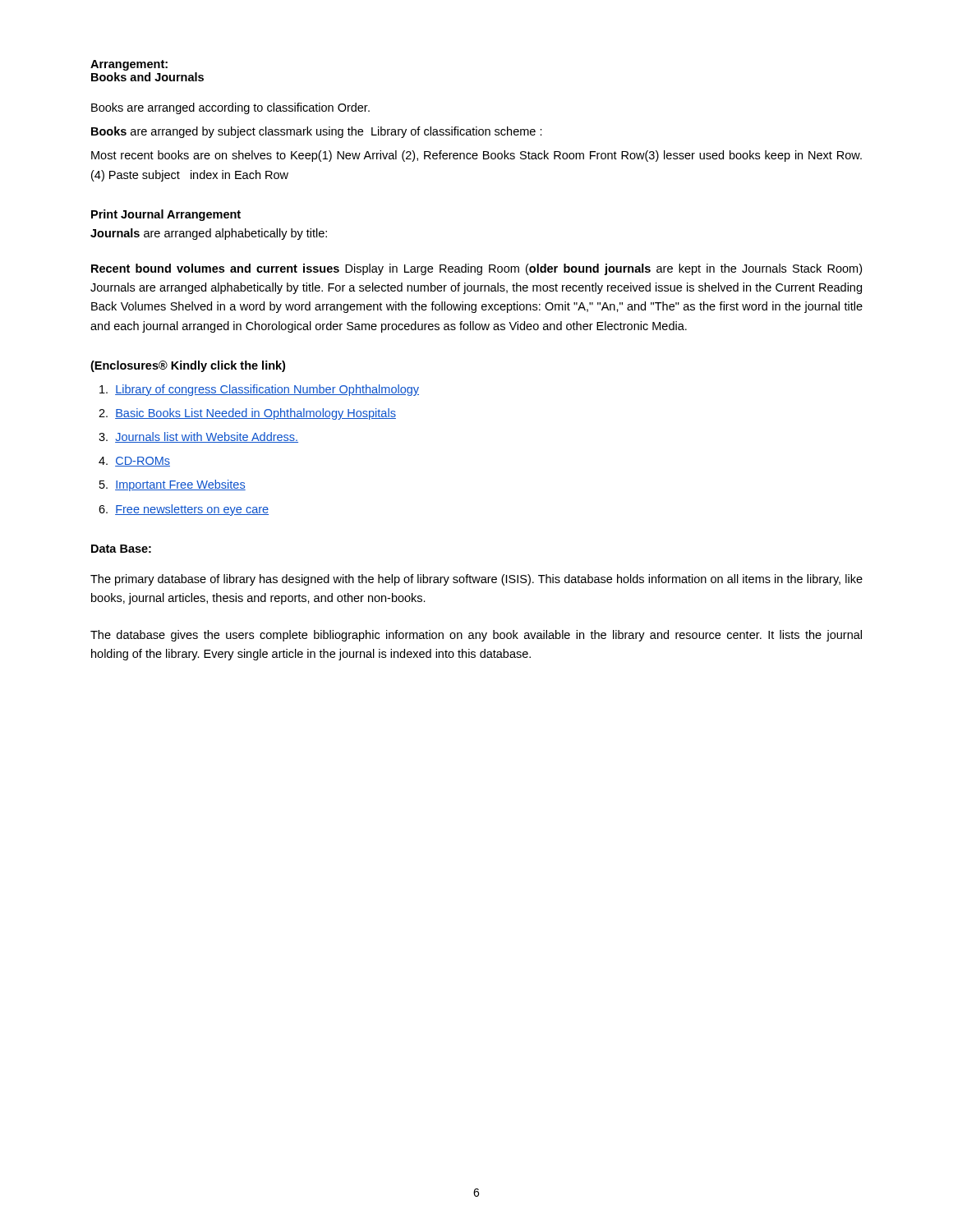Select the text starting "(Enclosures® Kindly click"
Screen dimensions: 1232x953
click(x=188, y=365)
